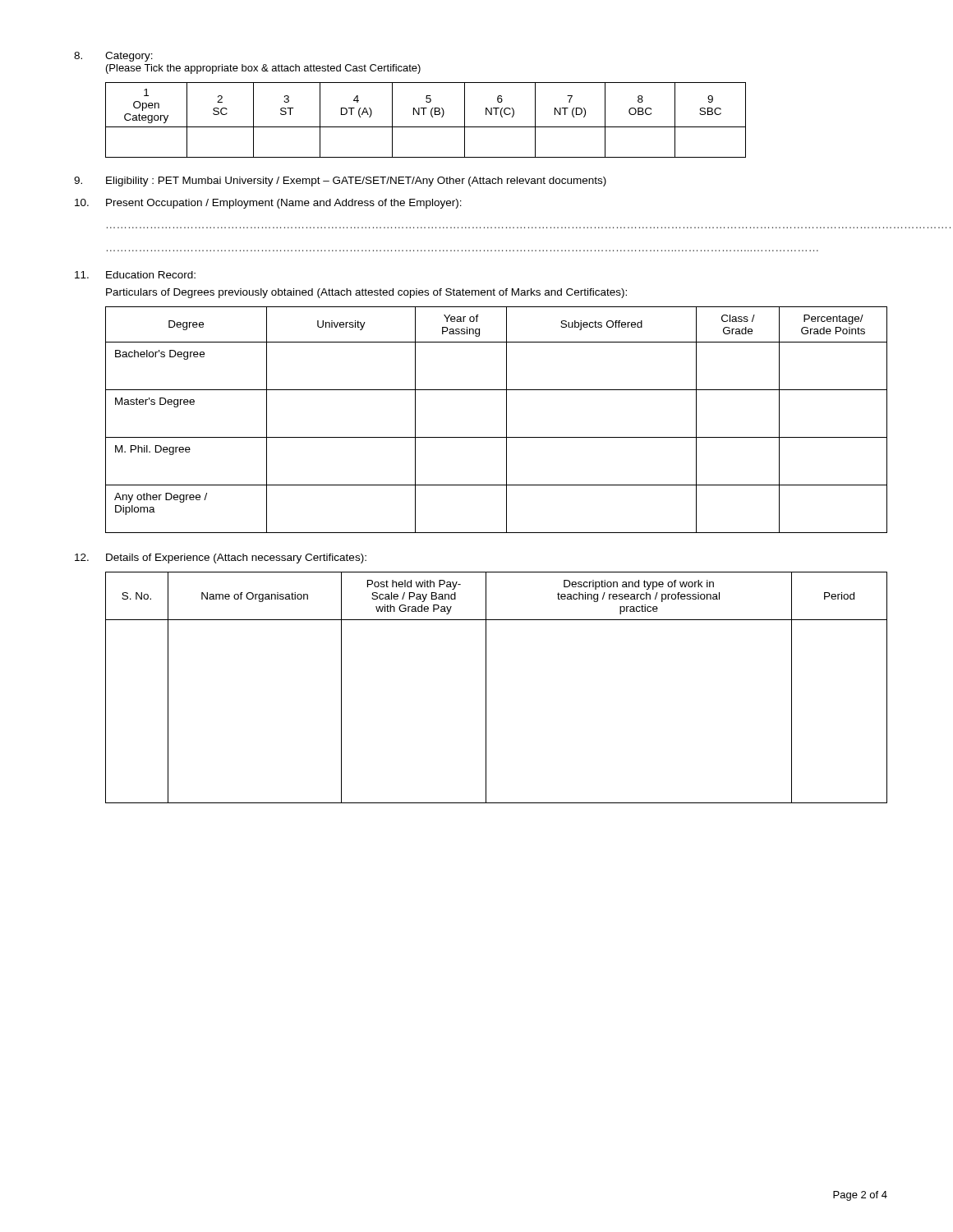Find the text block starting "Particulars of Degrees previously obtained (Attach"
This screenshot has height=1232, width=953.
pos(367,292)
